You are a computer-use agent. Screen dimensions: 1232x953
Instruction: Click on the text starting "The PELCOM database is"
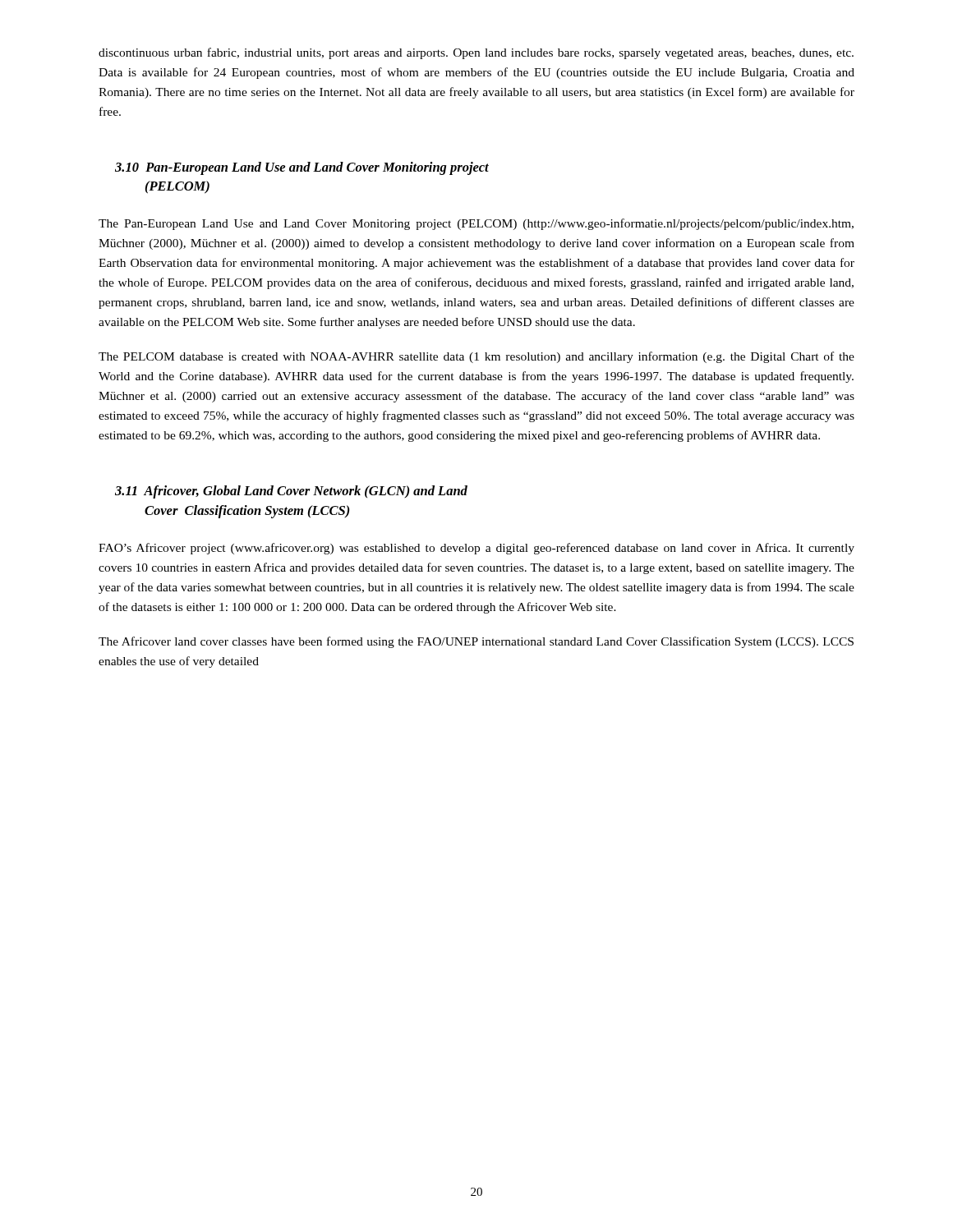(x=476, y=396)
